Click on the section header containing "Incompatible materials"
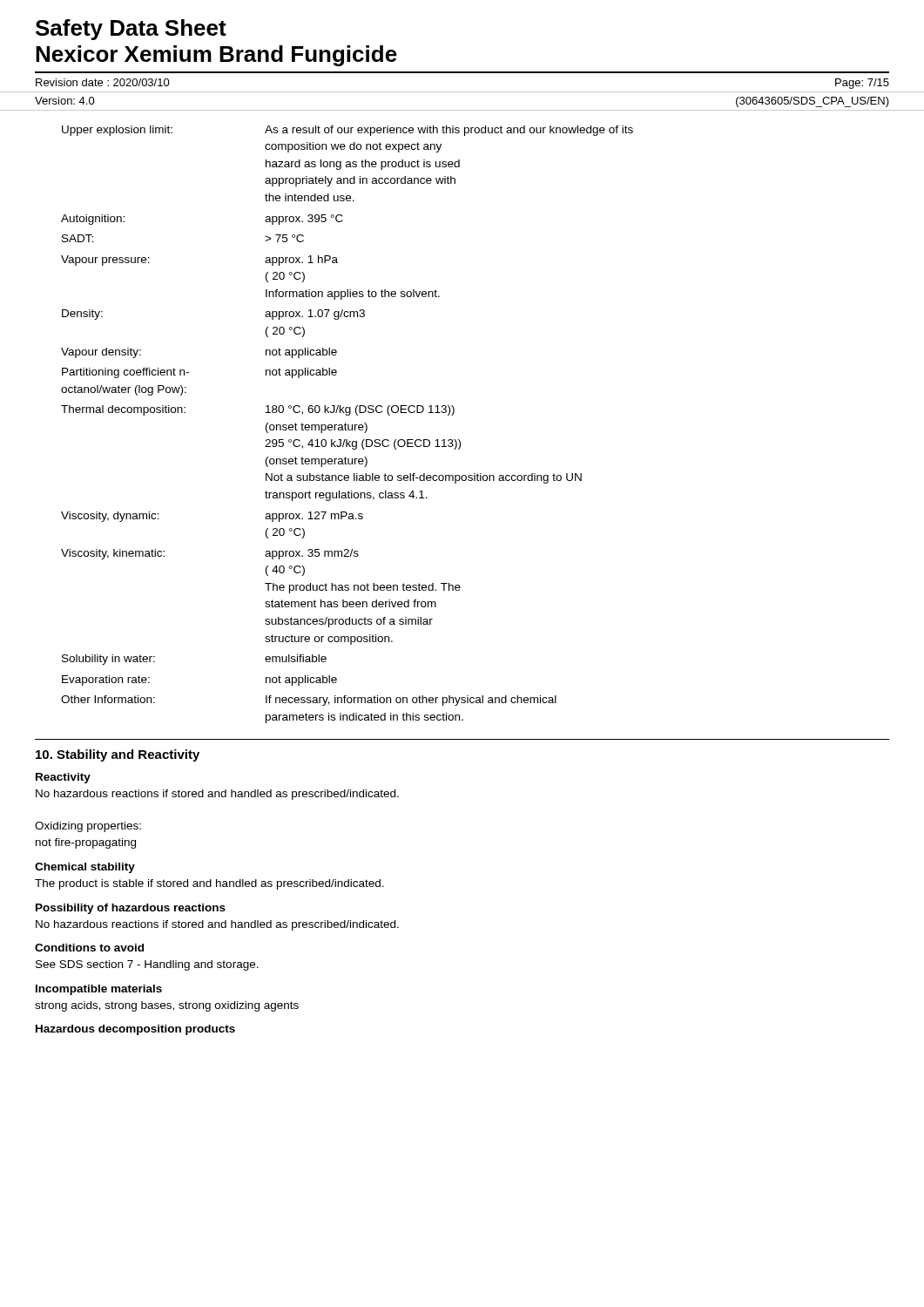This screenshot has width=924, height=1307. pos(99,988)
